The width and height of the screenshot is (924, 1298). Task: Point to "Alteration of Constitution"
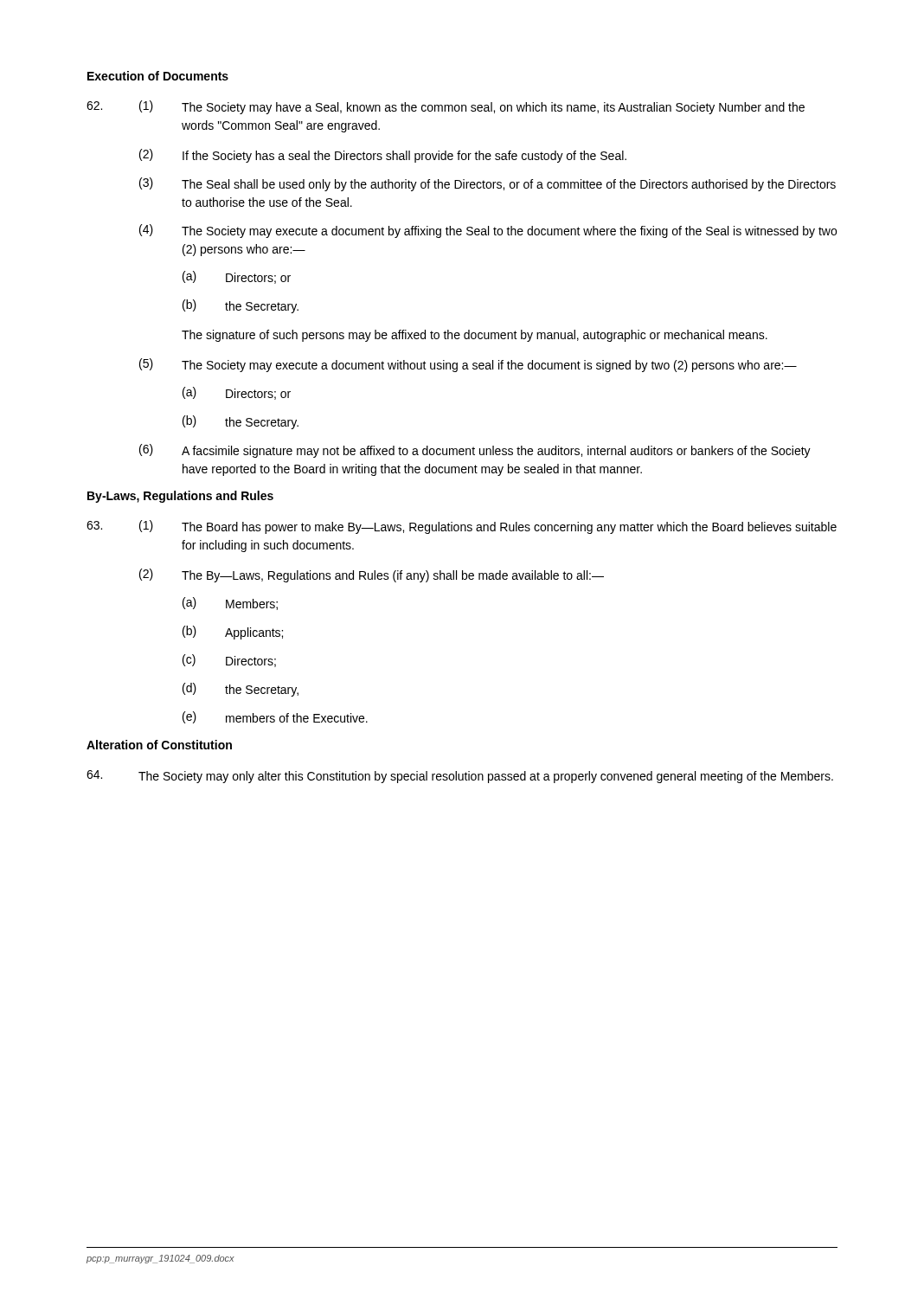[160, 745]
